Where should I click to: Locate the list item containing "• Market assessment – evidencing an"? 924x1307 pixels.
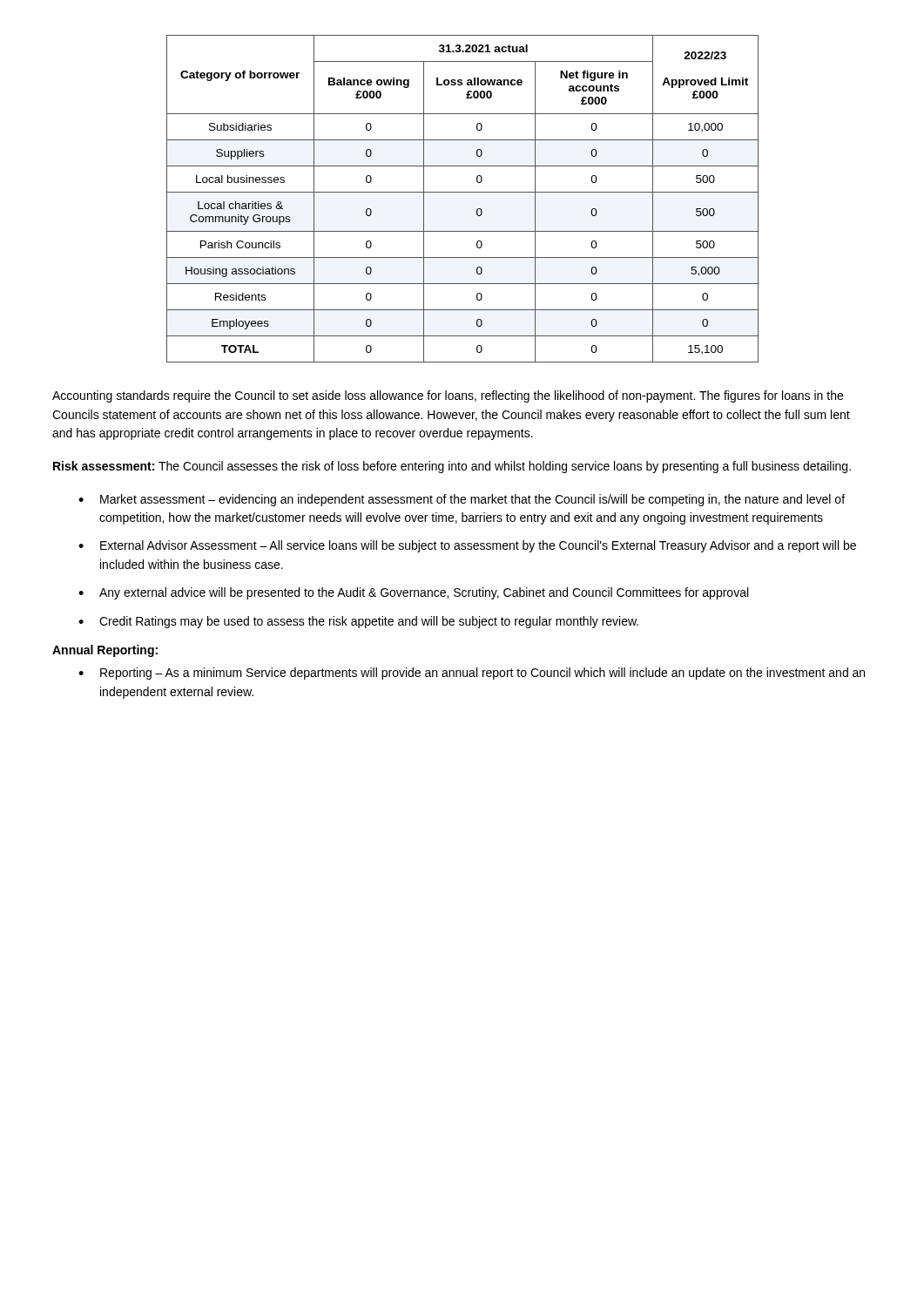point(475,509)
